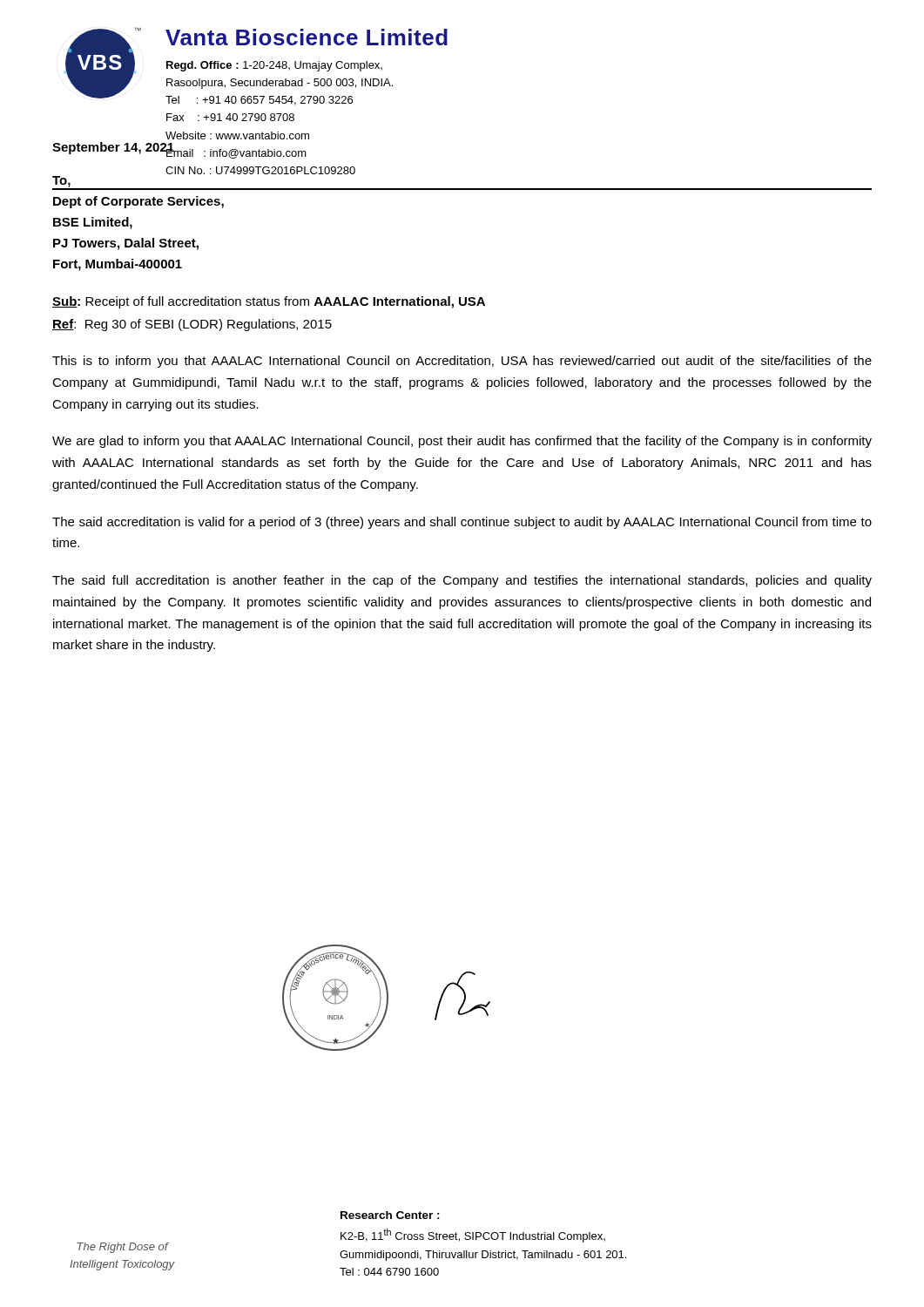This screenshot has height=1307, width=924.
Task: Locate the block of text that opens with "We are glad to inform"
Action: [462, 462]
